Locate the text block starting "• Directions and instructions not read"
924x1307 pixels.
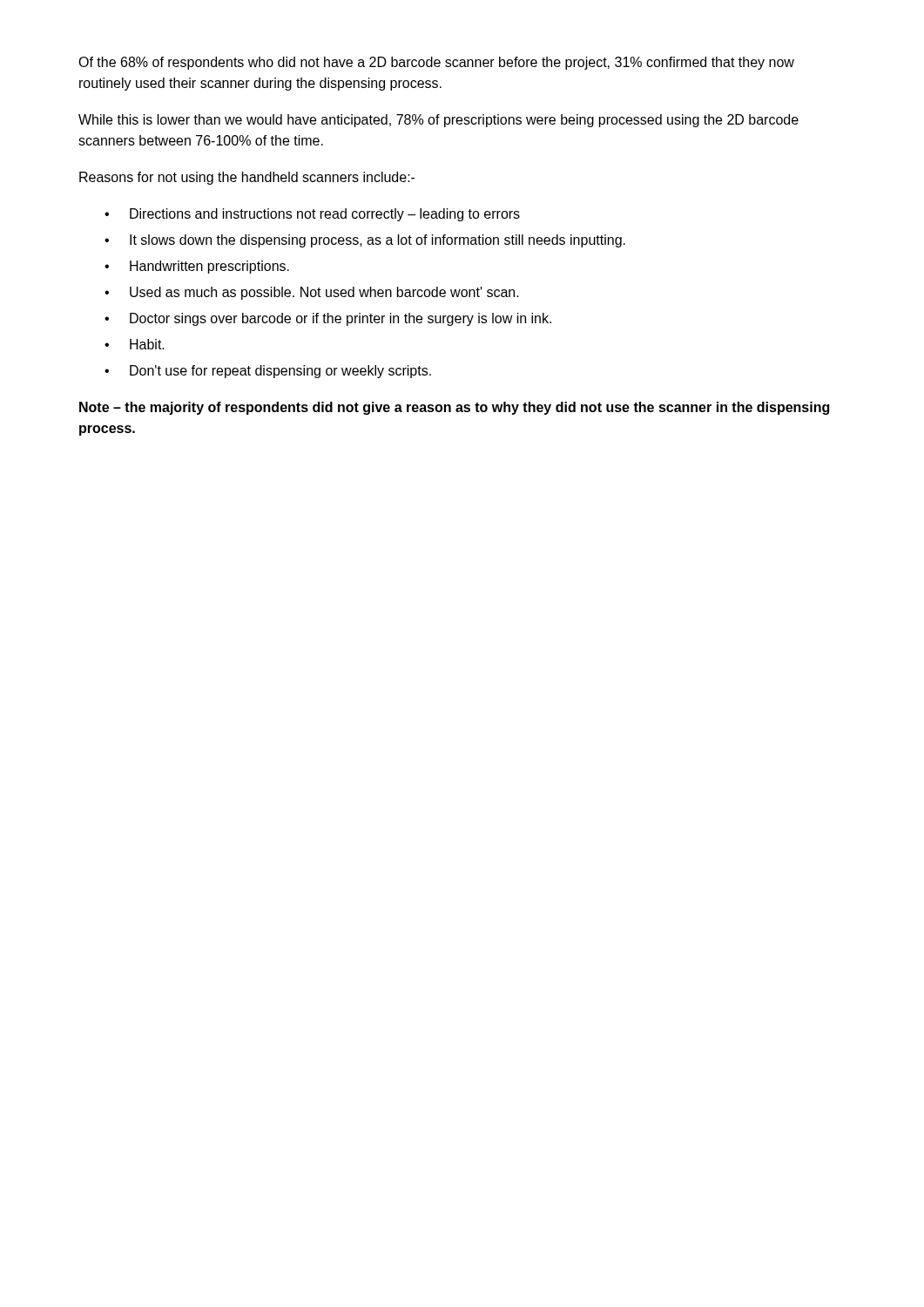pyautogui.click(x=312, y=214)
